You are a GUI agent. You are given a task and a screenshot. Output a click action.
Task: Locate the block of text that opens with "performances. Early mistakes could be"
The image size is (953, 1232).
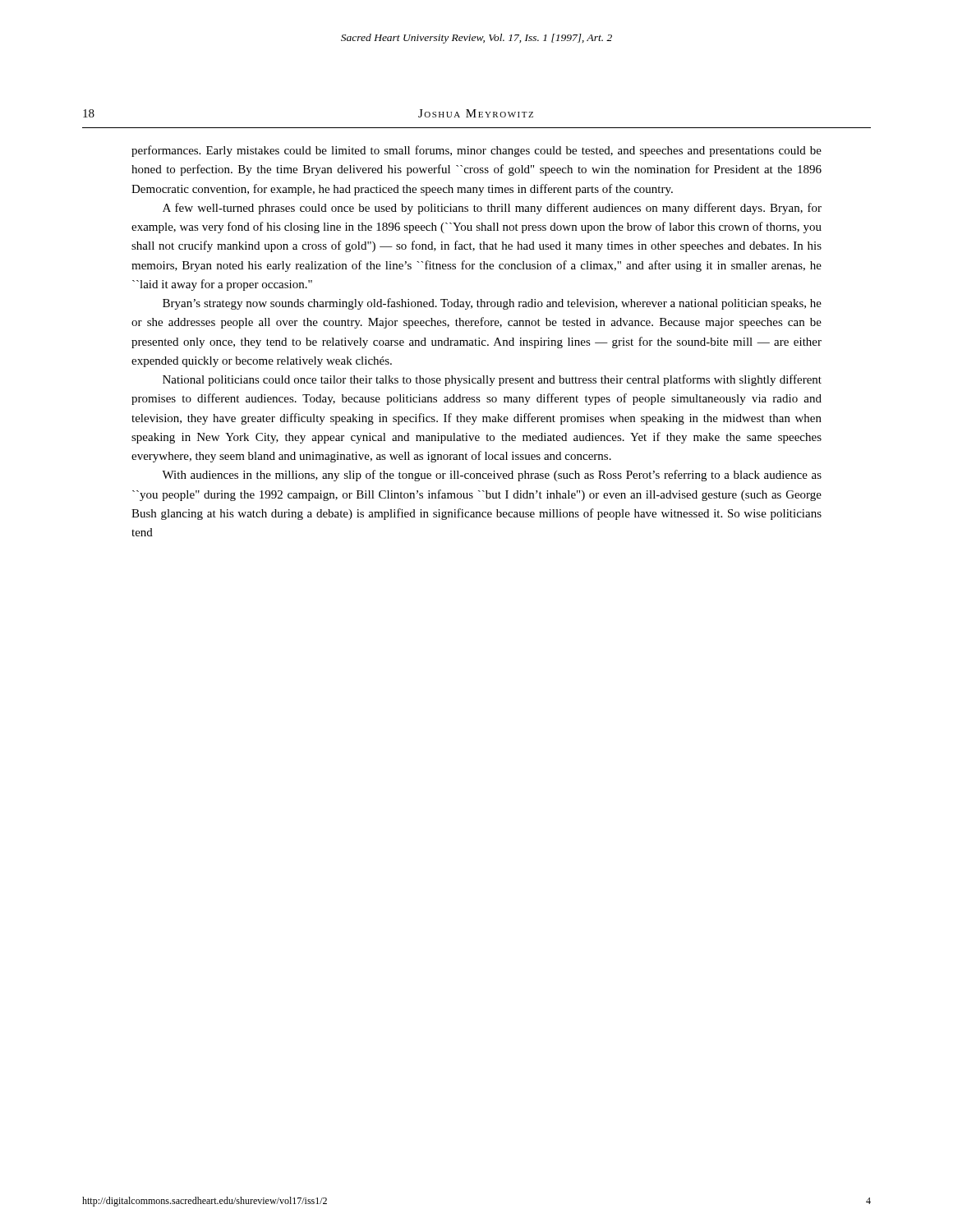[476, 342]
